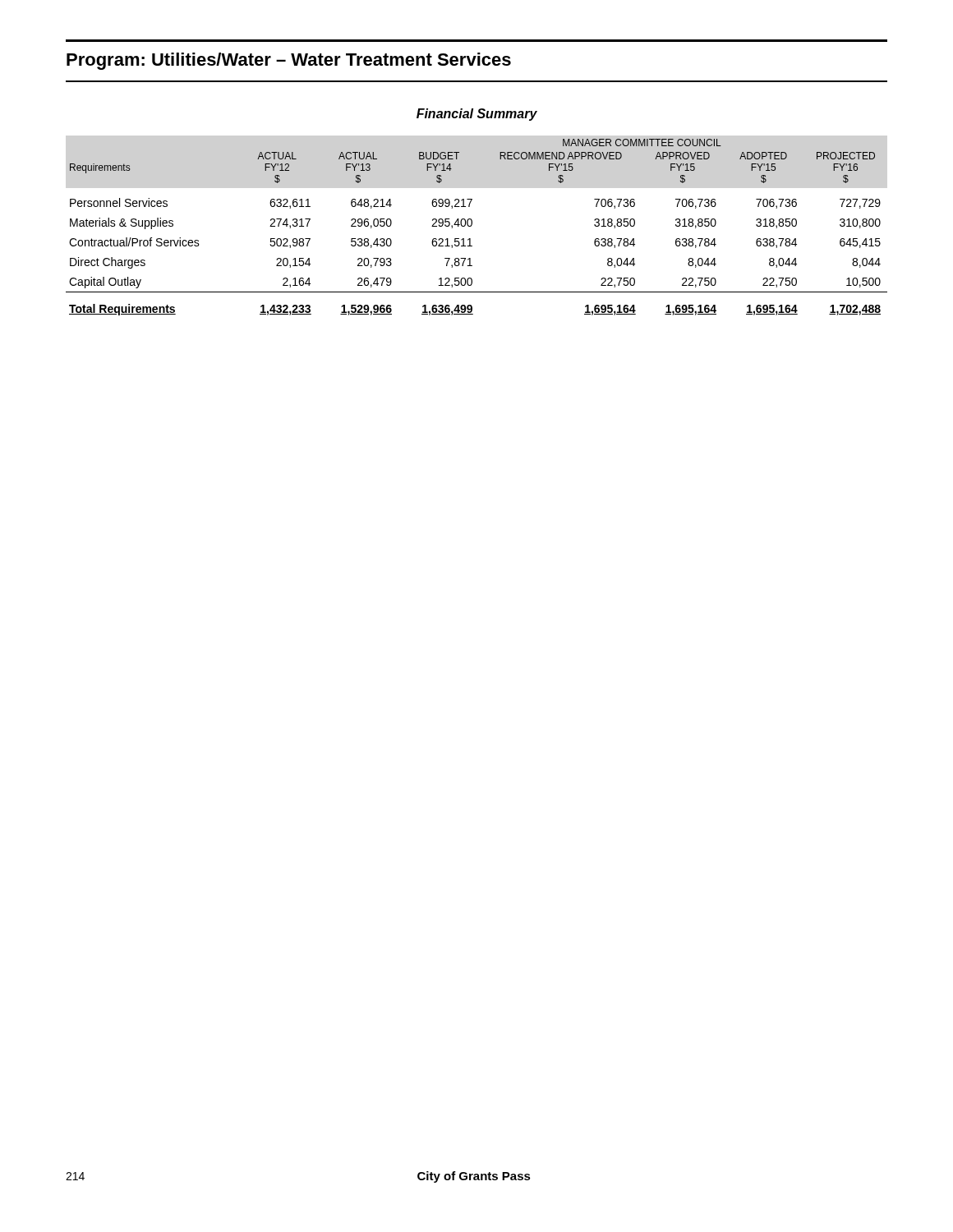Point to the element starting "Financial Summary"
This screenshot has width=953, height=1232.
tap(476, 114)
